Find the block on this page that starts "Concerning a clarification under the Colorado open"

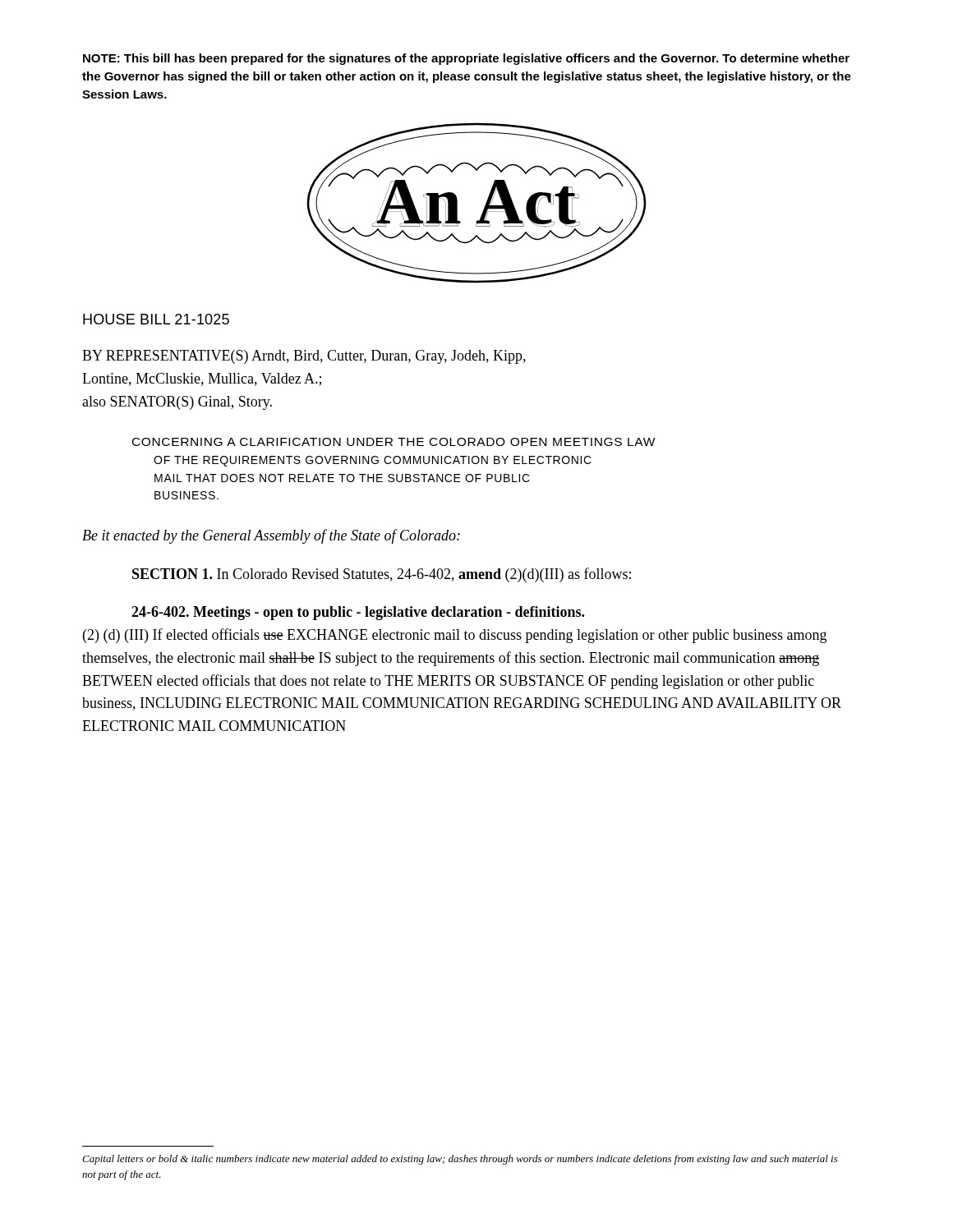coord(393,468)
